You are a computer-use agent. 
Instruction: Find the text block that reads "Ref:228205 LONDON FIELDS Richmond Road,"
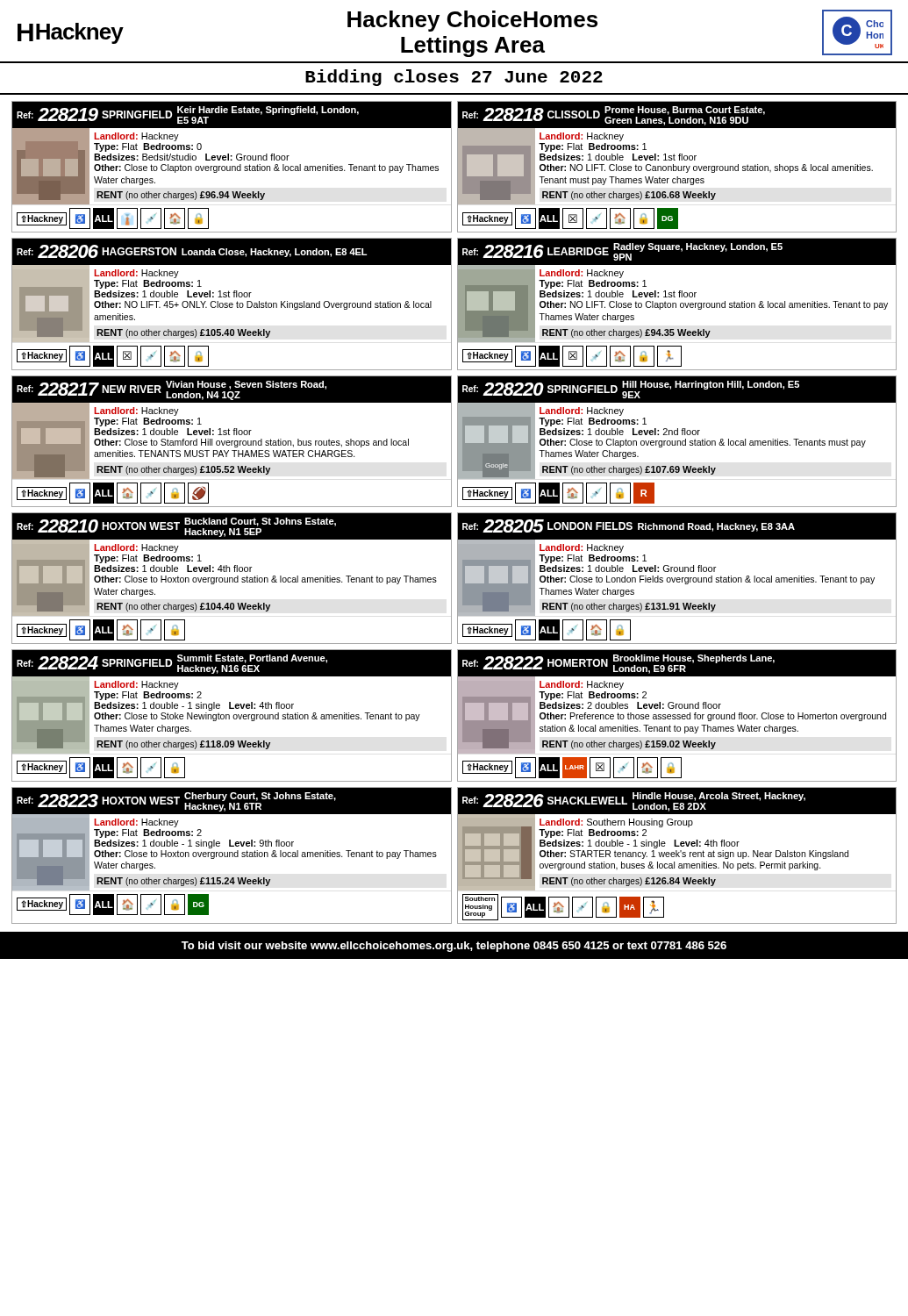[x=677, y=578]
